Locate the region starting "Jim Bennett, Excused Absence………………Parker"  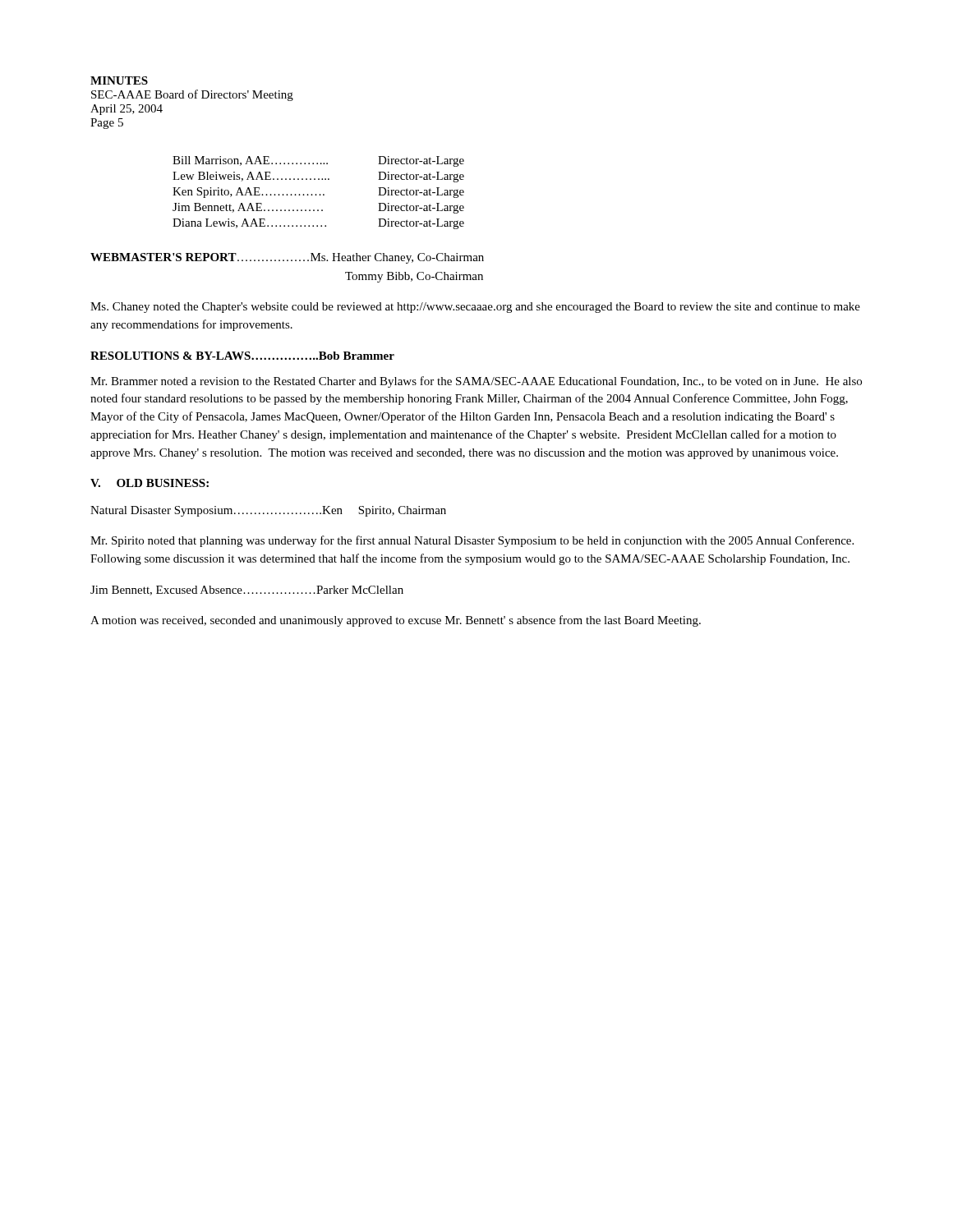pyautogui.click(x=247, y=590)
